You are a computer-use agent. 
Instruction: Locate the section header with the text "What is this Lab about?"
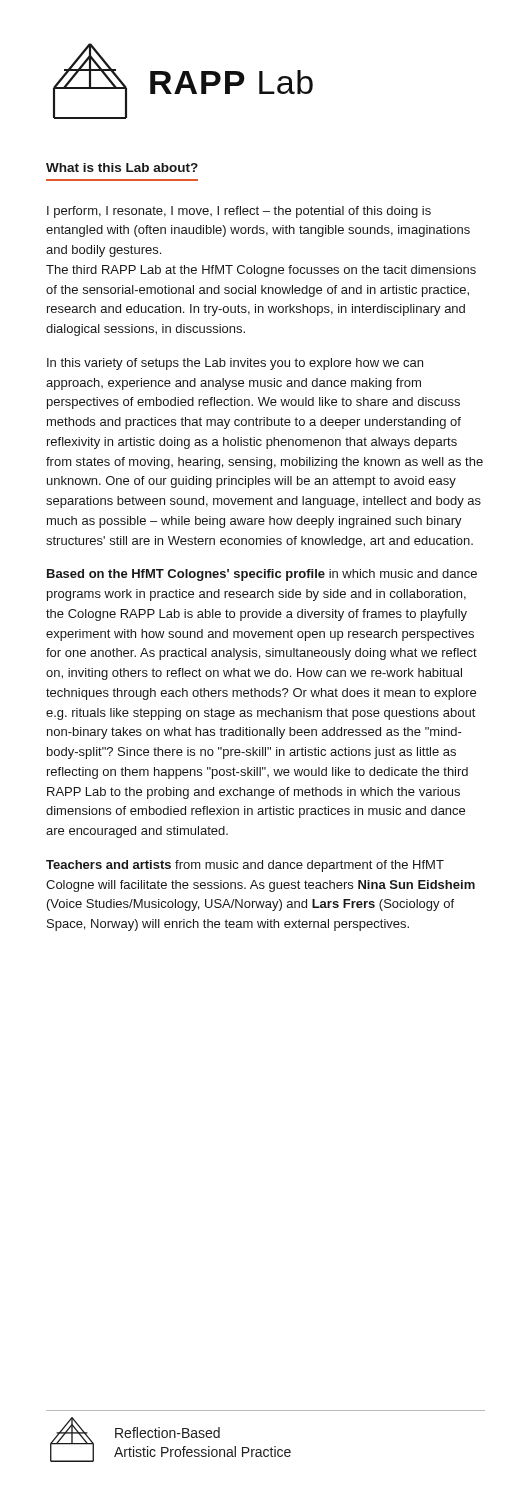click(122, 169)
